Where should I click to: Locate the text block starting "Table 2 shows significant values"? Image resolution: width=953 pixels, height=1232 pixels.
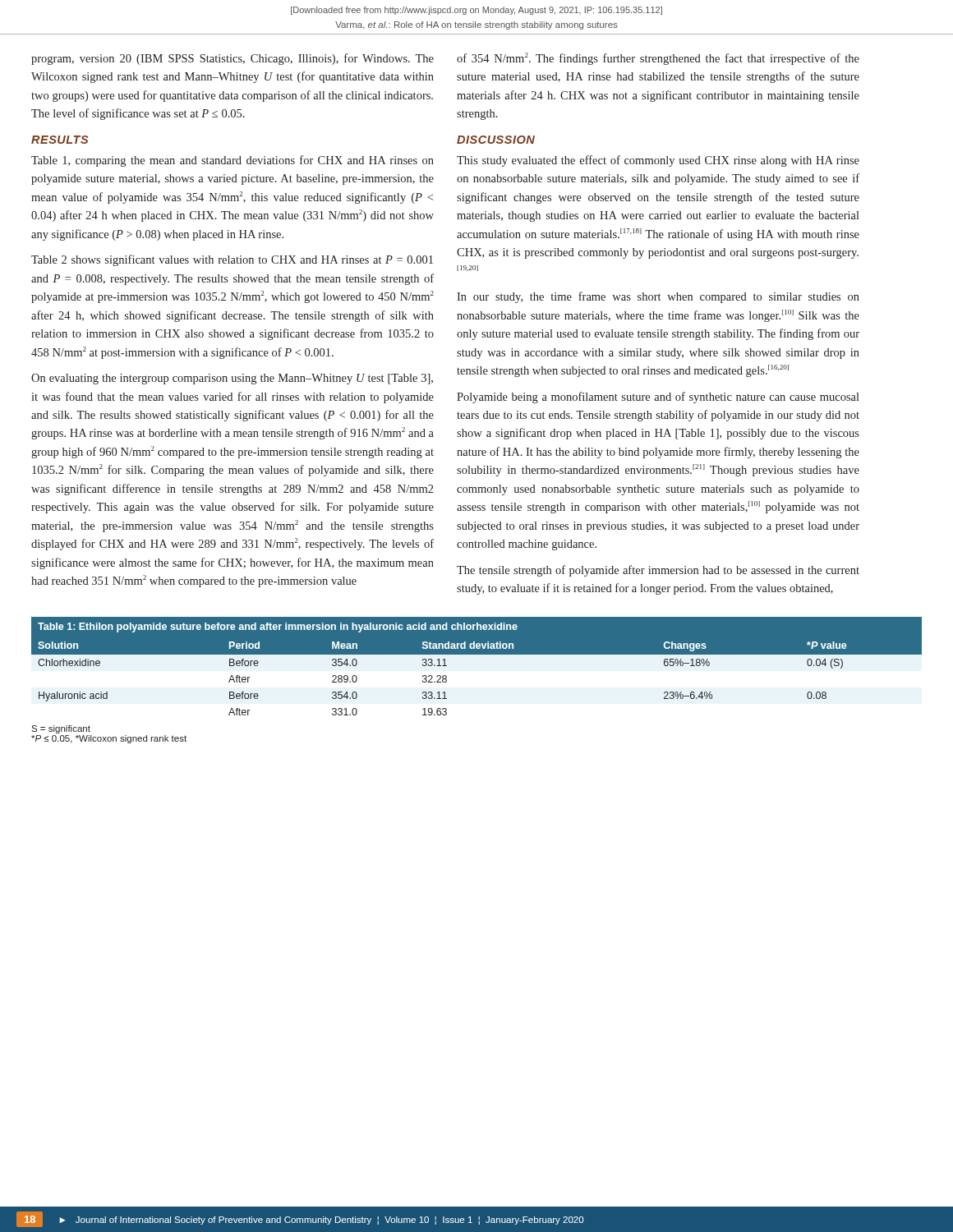pyautogui.click(x=233, y=306)
